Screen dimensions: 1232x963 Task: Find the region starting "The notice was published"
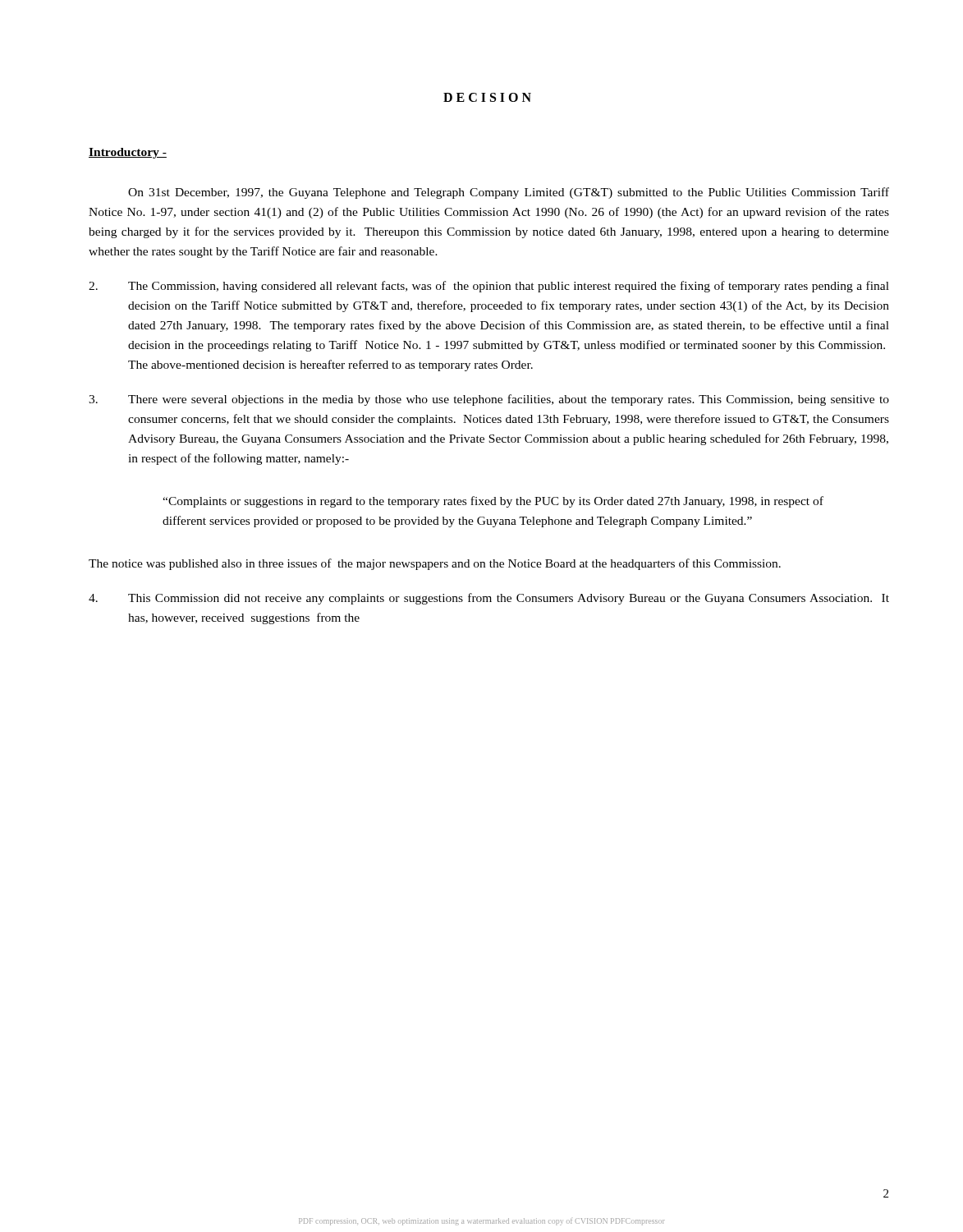[x=435, y=563]
